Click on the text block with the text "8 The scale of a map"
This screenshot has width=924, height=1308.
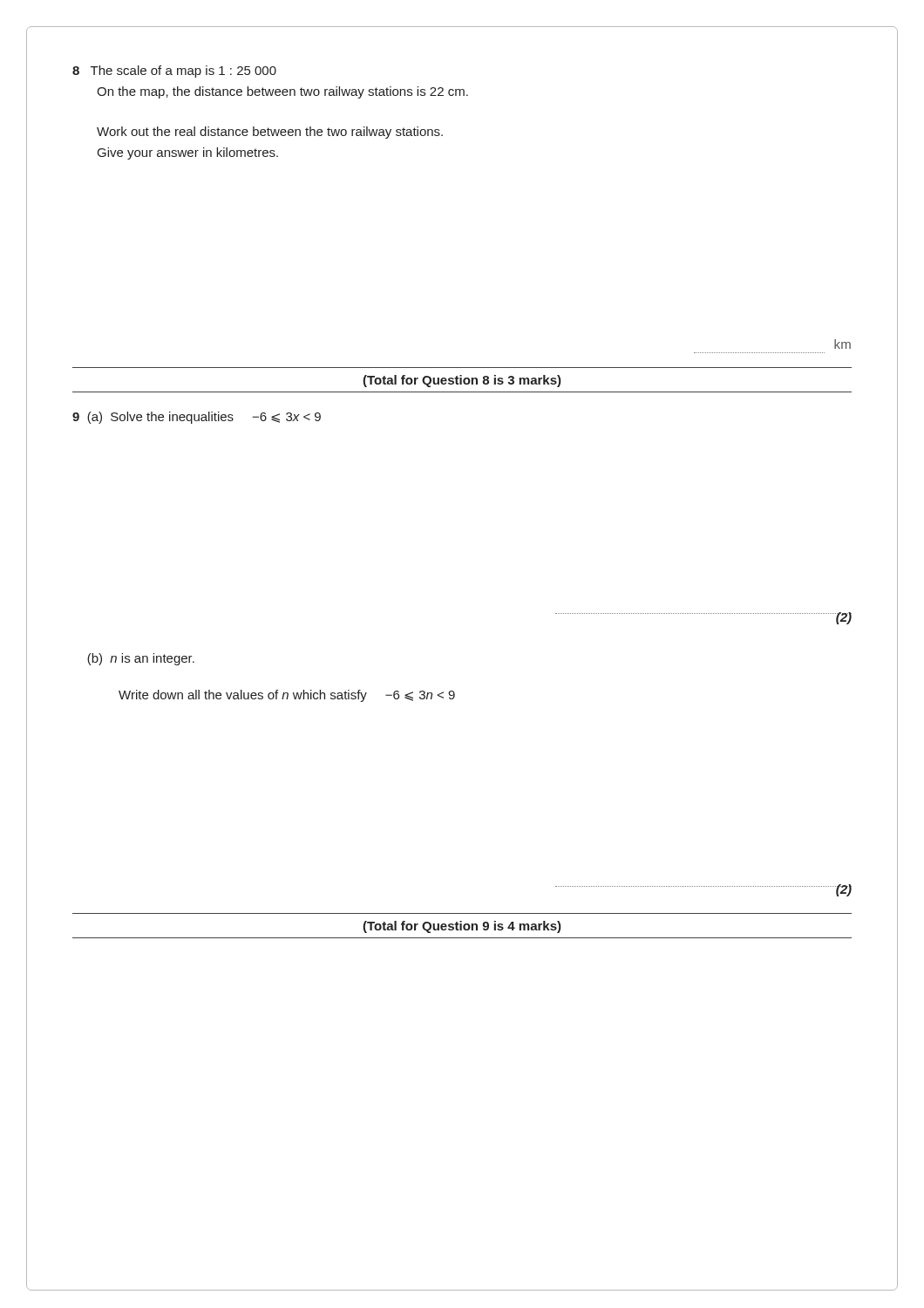(x=271, y=82)
